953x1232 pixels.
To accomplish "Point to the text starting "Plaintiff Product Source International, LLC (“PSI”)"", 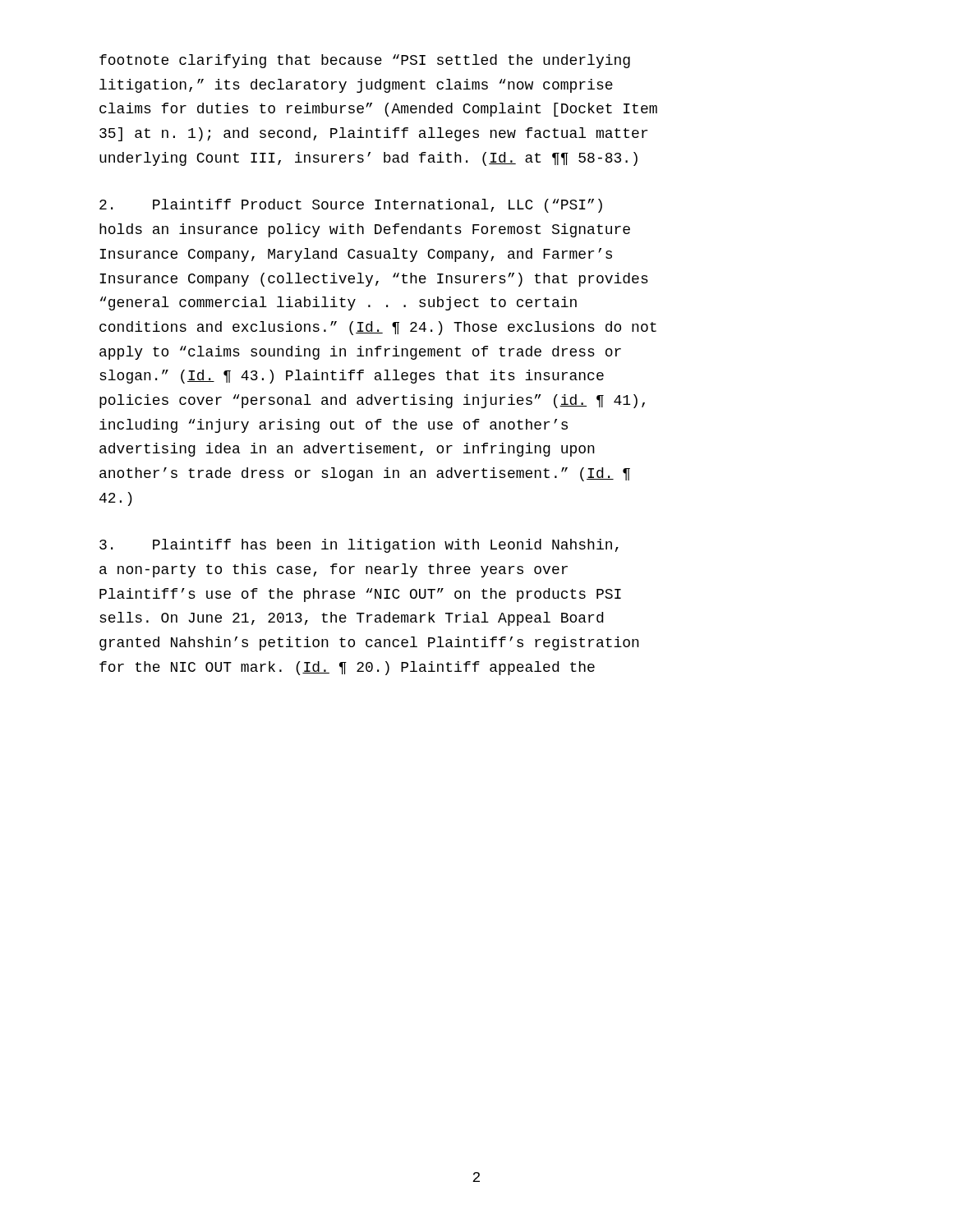I will pos(476,353).
